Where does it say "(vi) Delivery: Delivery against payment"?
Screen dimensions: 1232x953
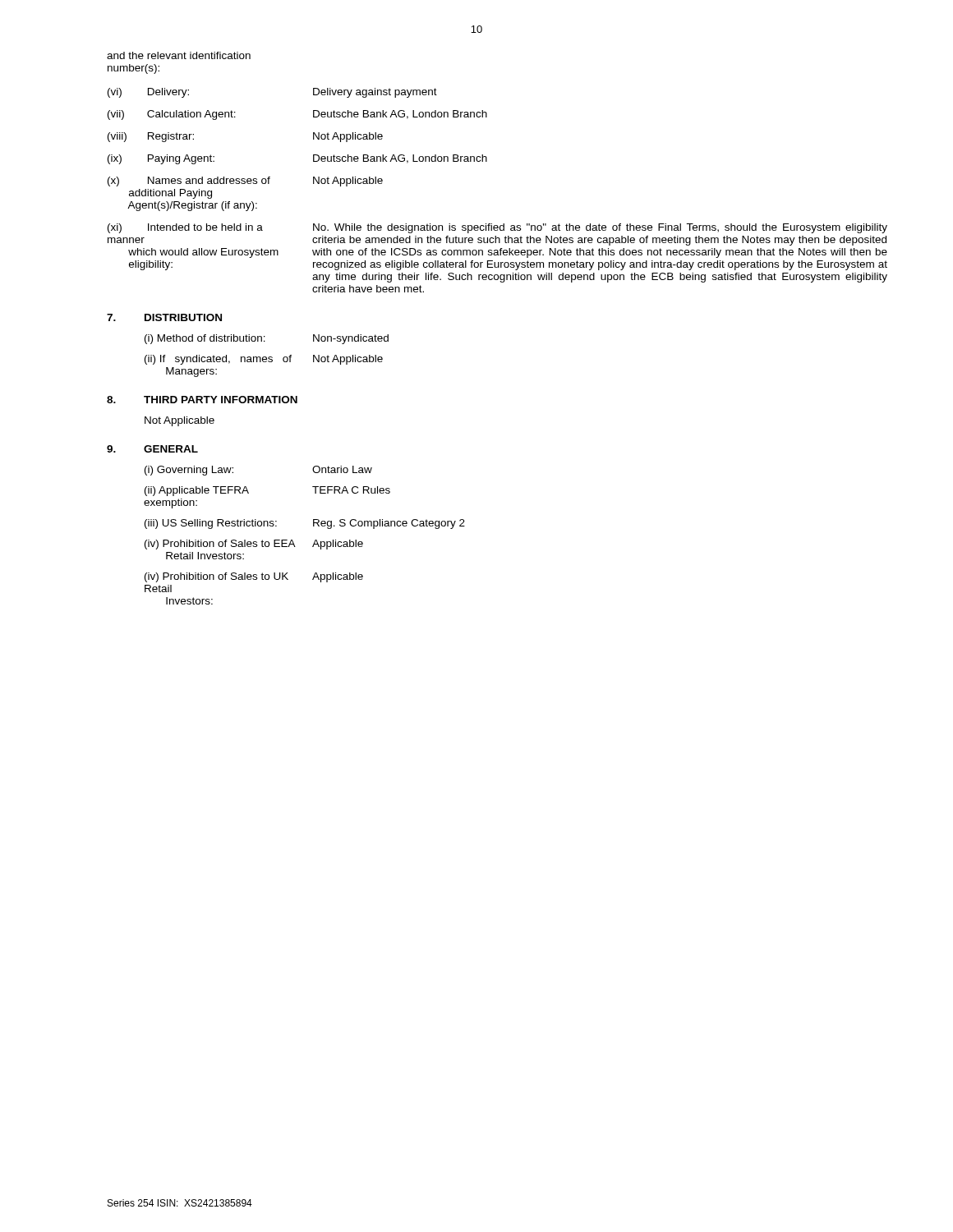[172, 92]
